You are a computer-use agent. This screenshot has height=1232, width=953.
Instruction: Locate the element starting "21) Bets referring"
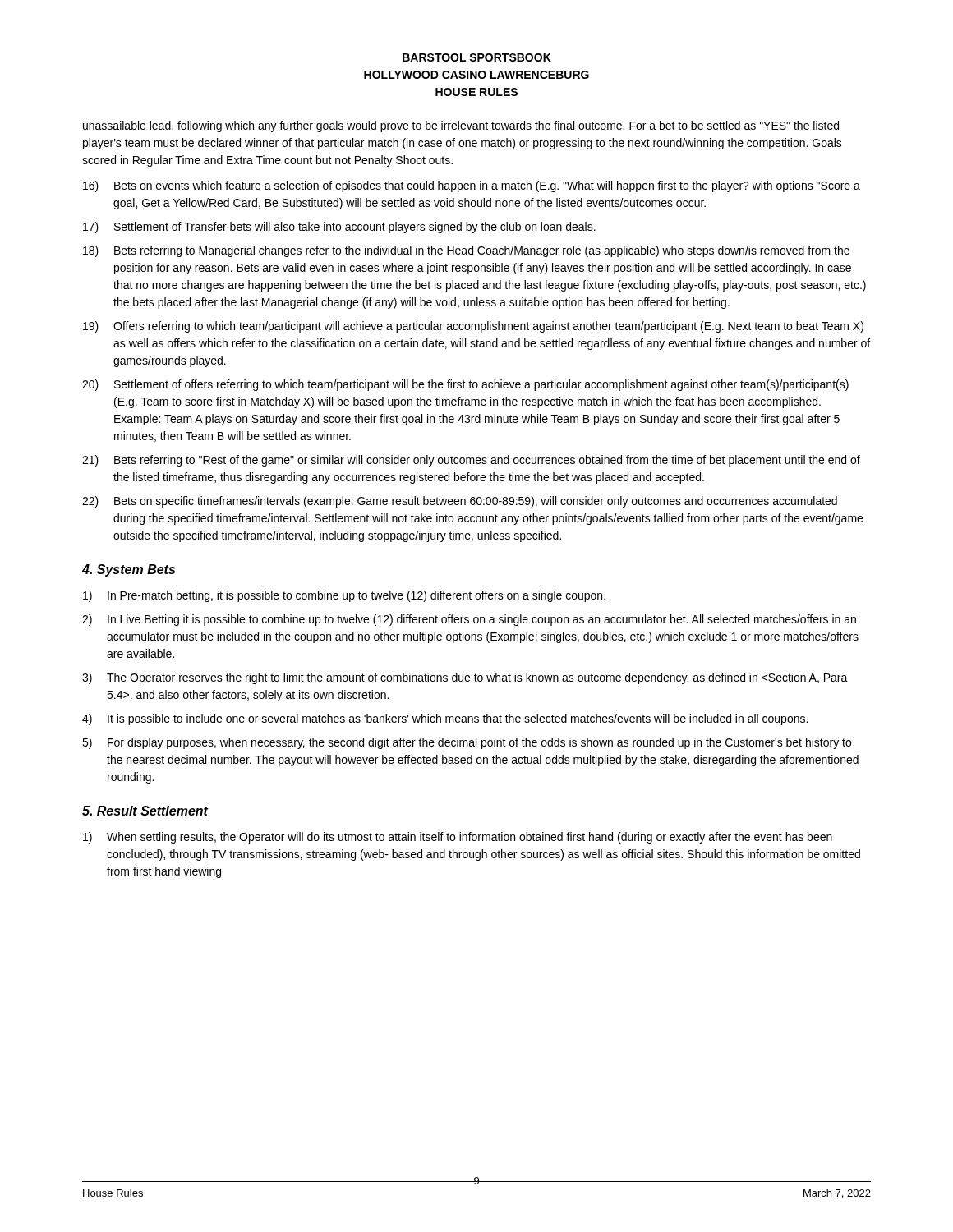tap(476, 469)
